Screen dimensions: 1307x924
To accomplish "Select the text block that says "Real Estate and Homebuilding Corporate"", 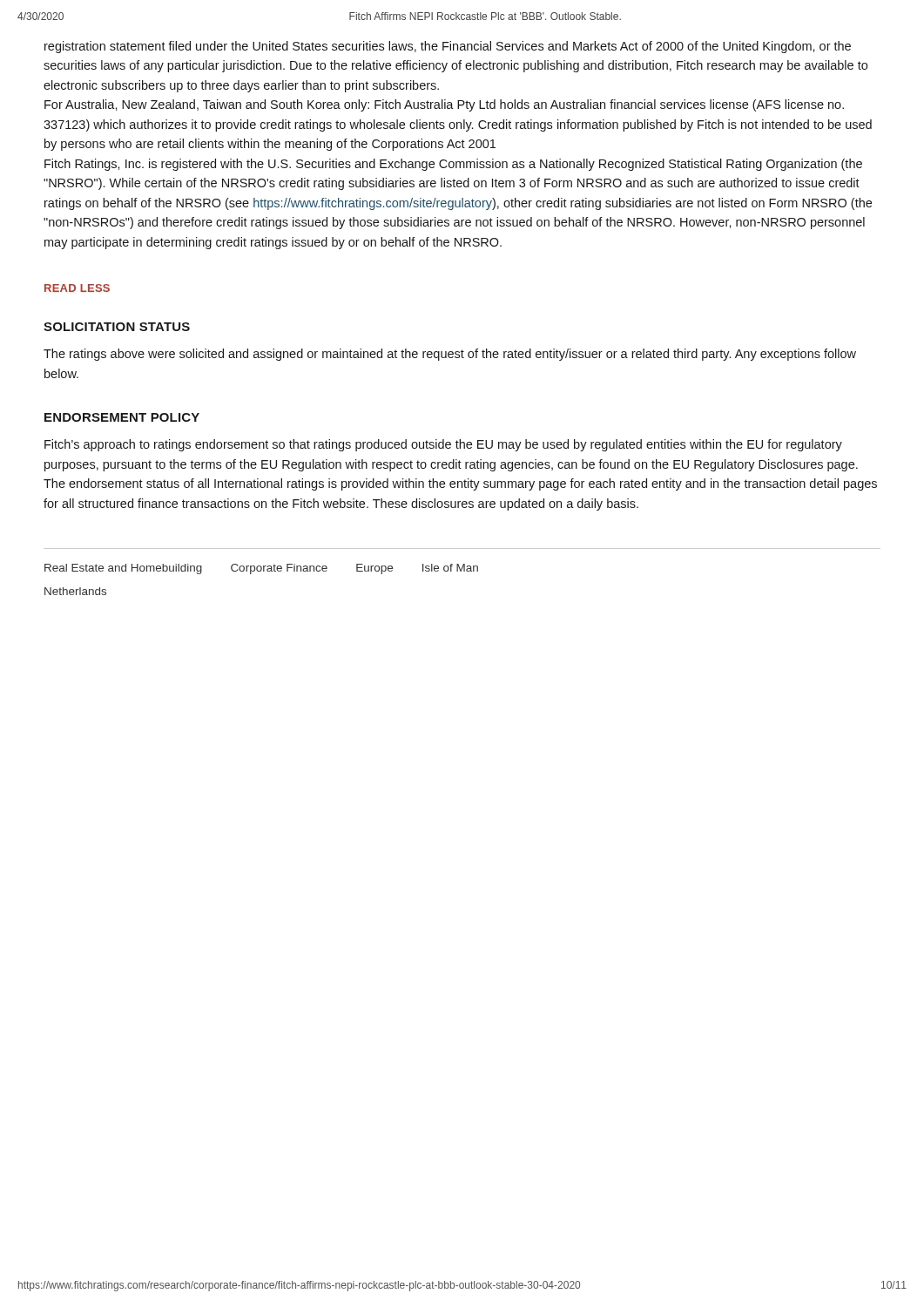I will (x=462, y=579).
